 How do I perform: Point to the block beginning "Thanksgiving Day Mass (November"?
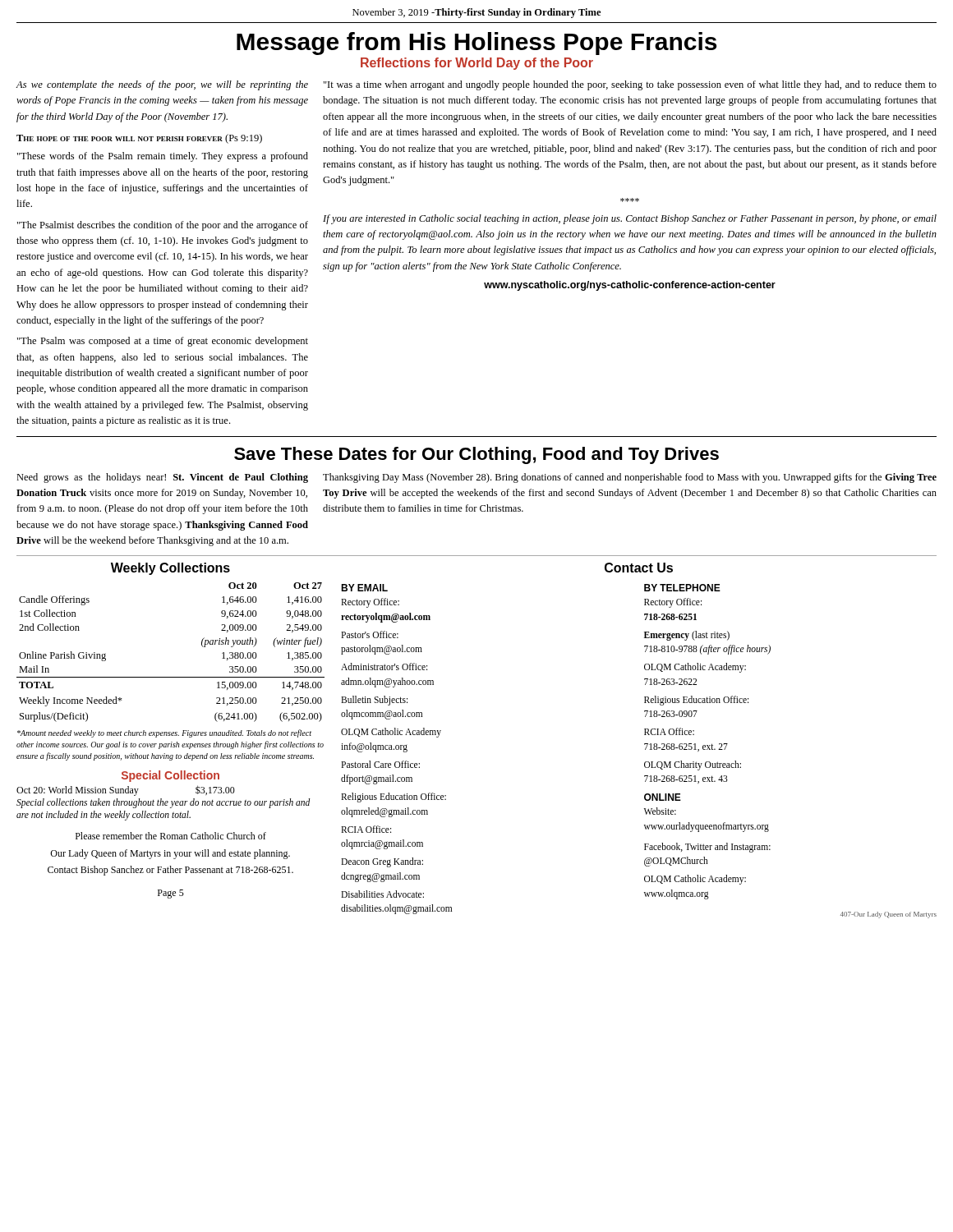pos(630,493)
